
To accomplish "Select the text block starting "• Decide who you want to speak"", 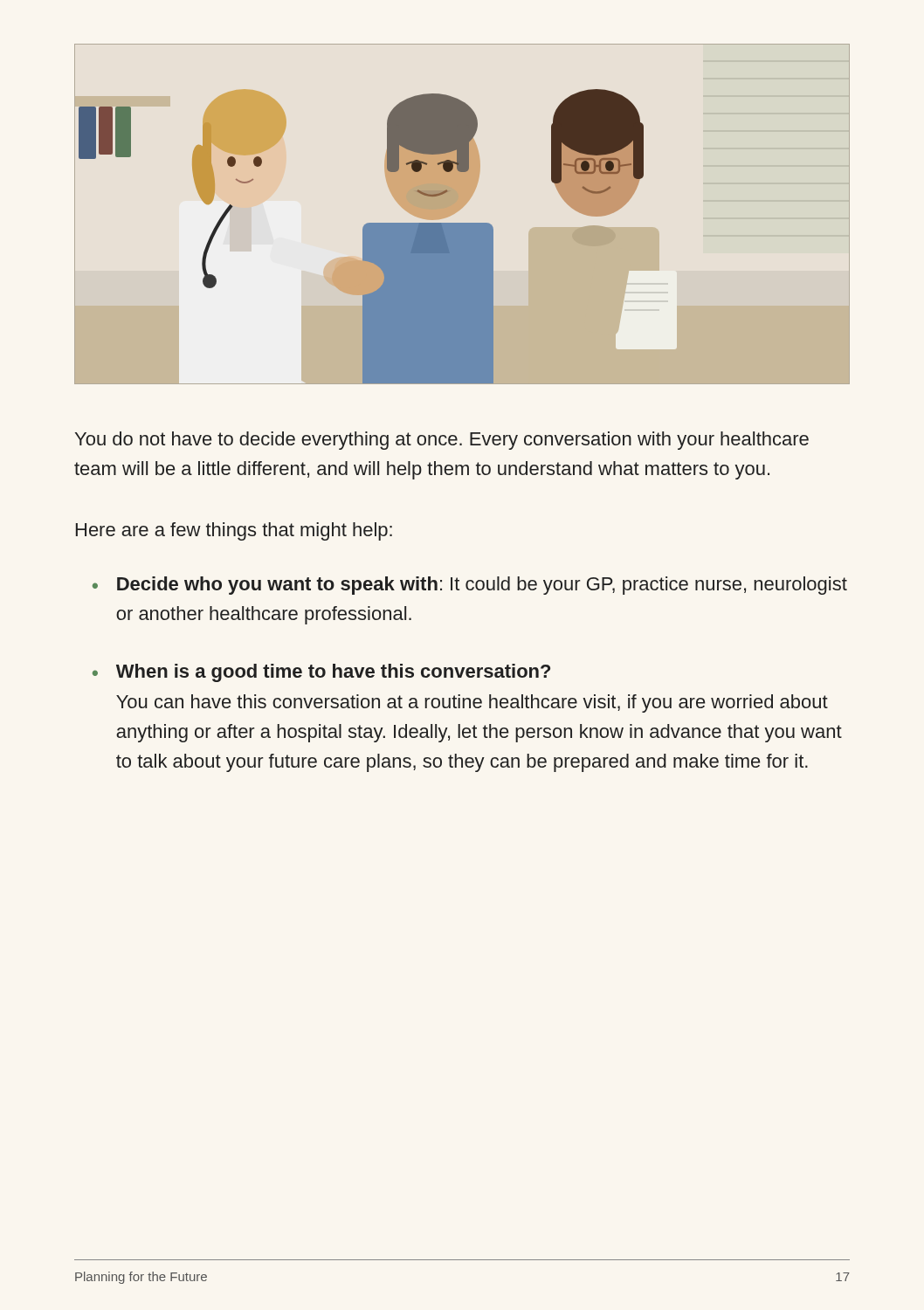I will point(471,599).
